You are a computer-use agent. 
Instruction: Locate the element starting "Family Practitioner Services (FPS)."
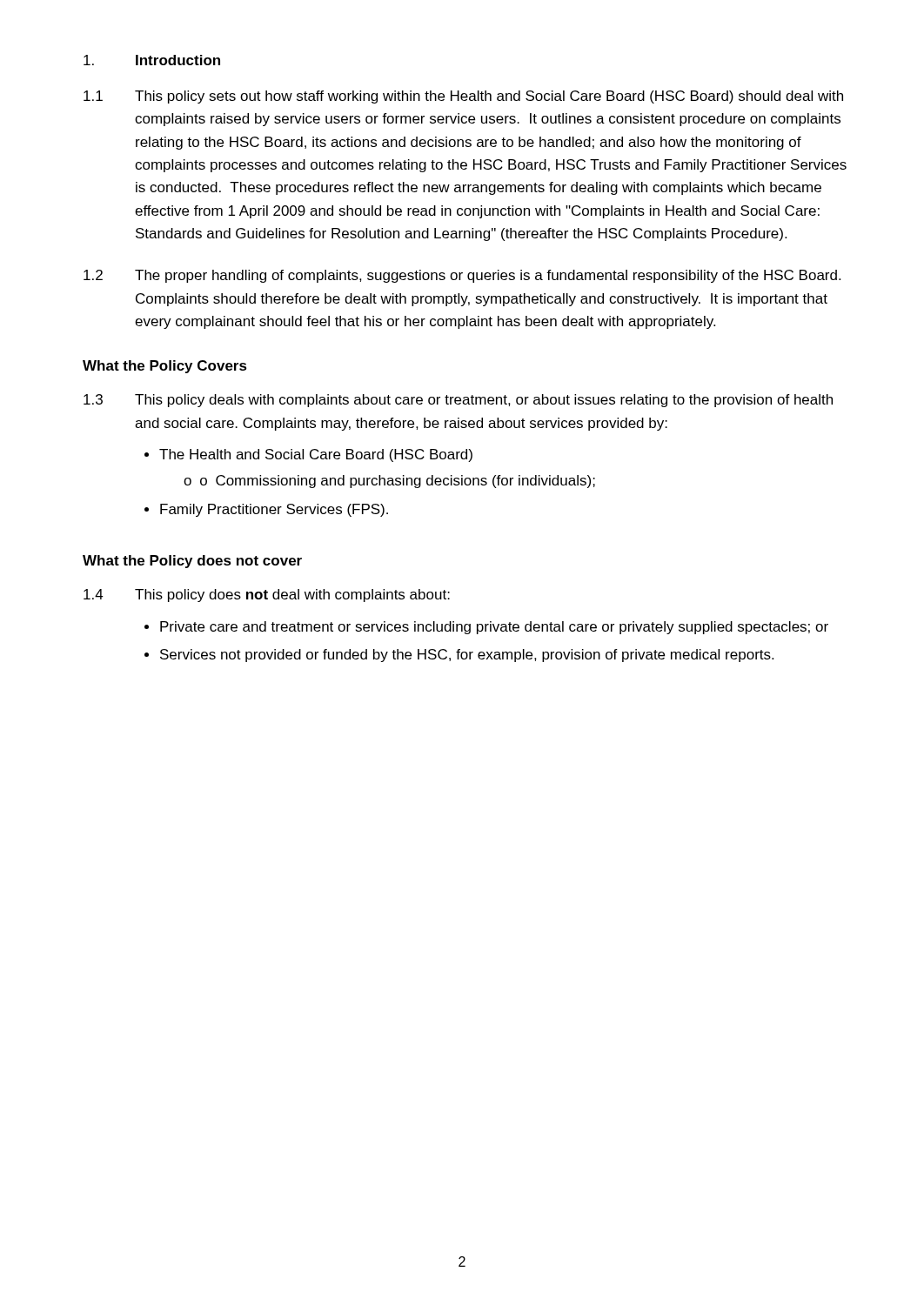pos(274,509)
